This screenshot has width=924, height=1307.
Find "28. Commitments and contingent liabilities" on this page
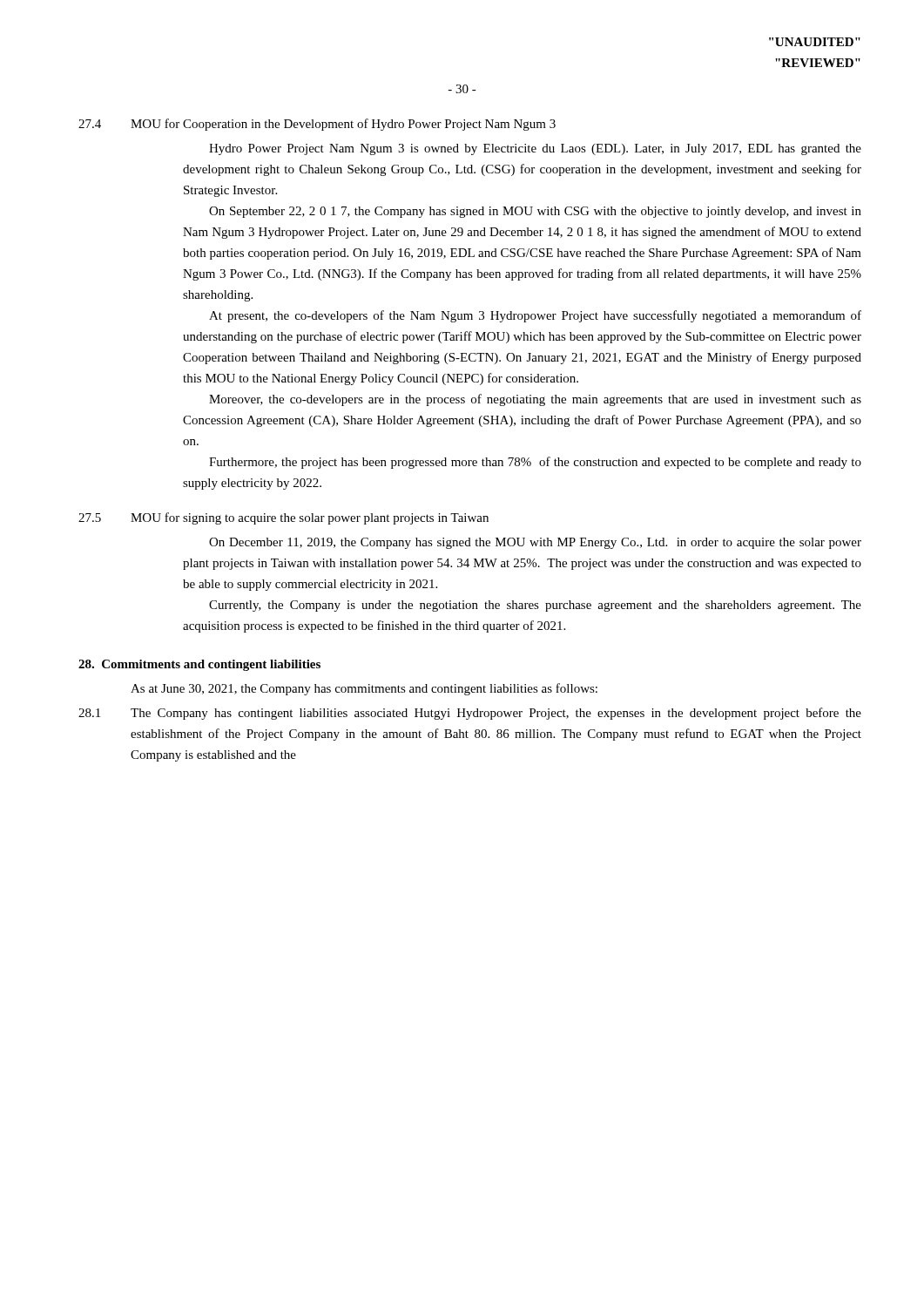click(x=200, y=664)
